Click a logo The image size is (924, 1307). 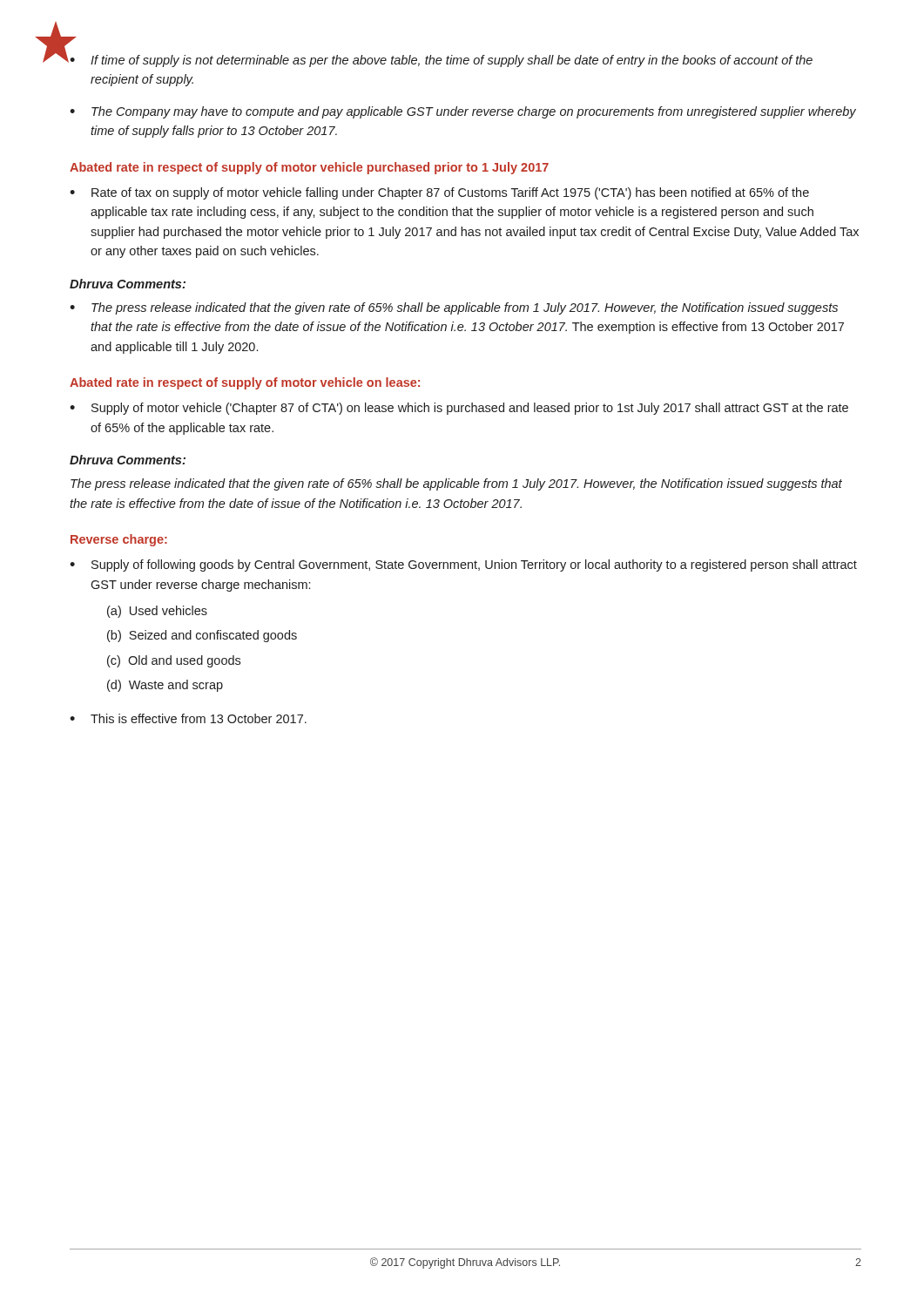[56, 42]
